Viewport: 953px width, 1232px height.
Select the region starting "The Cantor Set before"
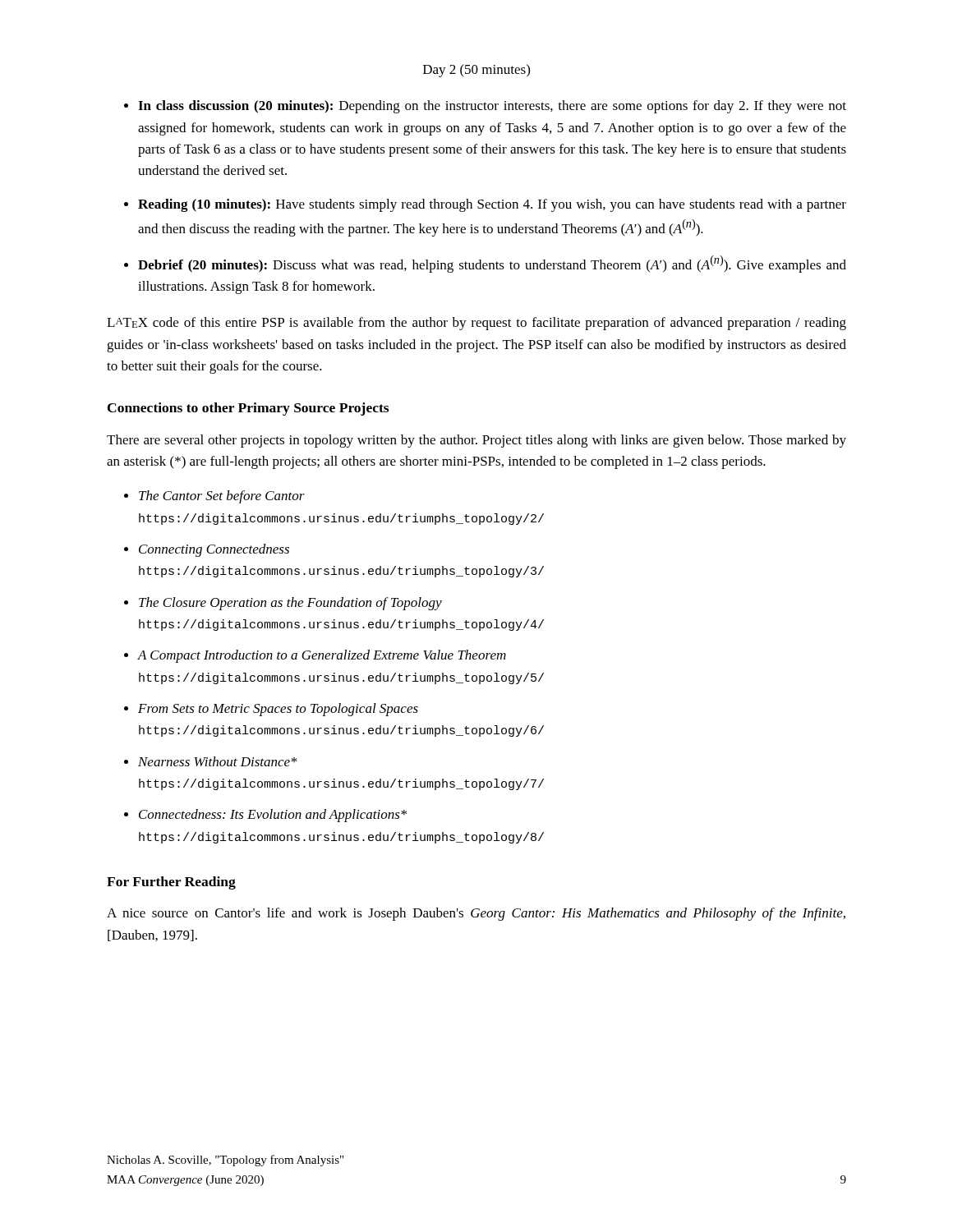tap(341, 507)
